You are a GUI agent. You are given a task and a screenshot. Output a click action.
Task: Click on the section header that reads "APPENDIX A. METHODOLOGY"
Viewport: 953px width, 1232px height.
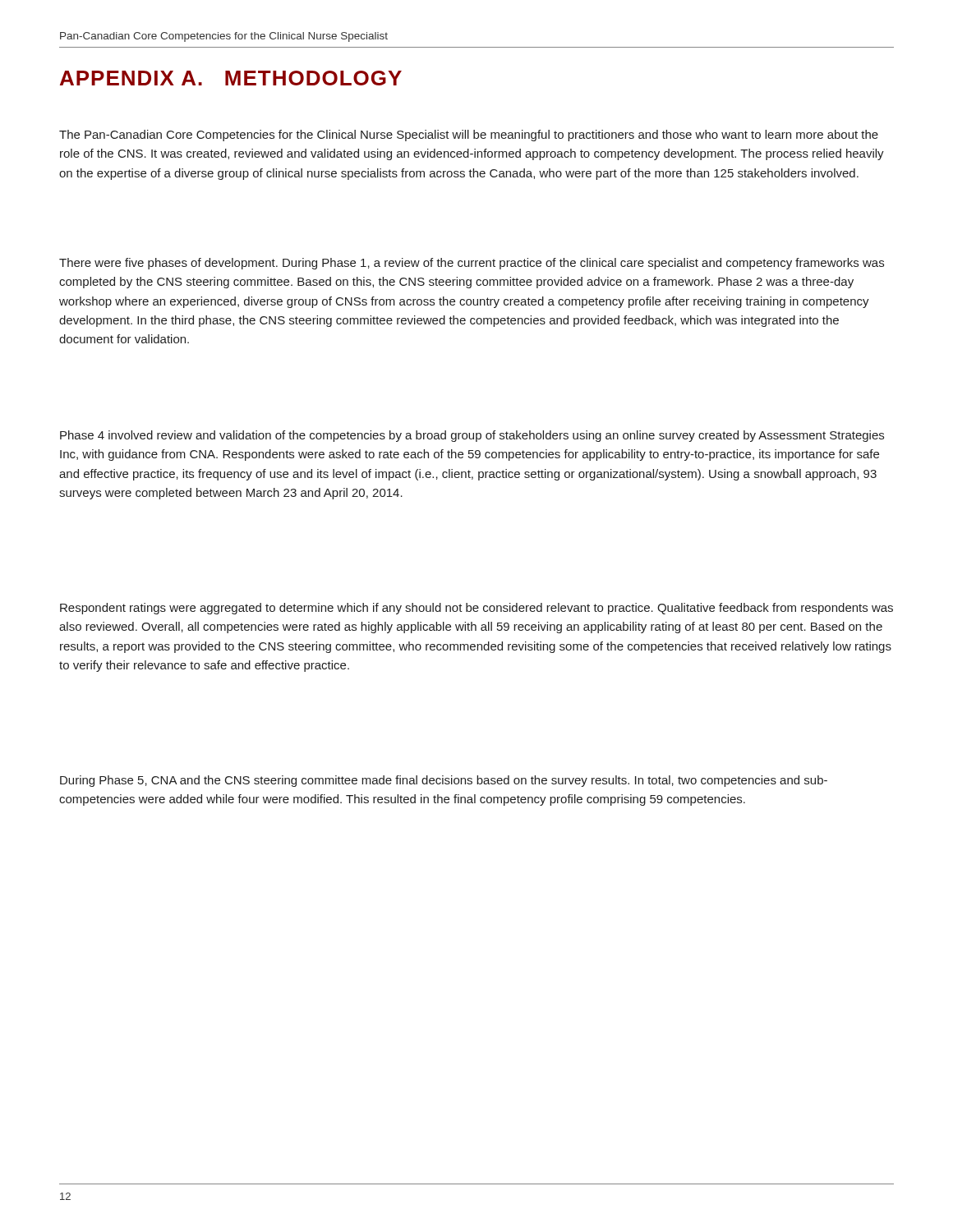click(x=231, y=78)
